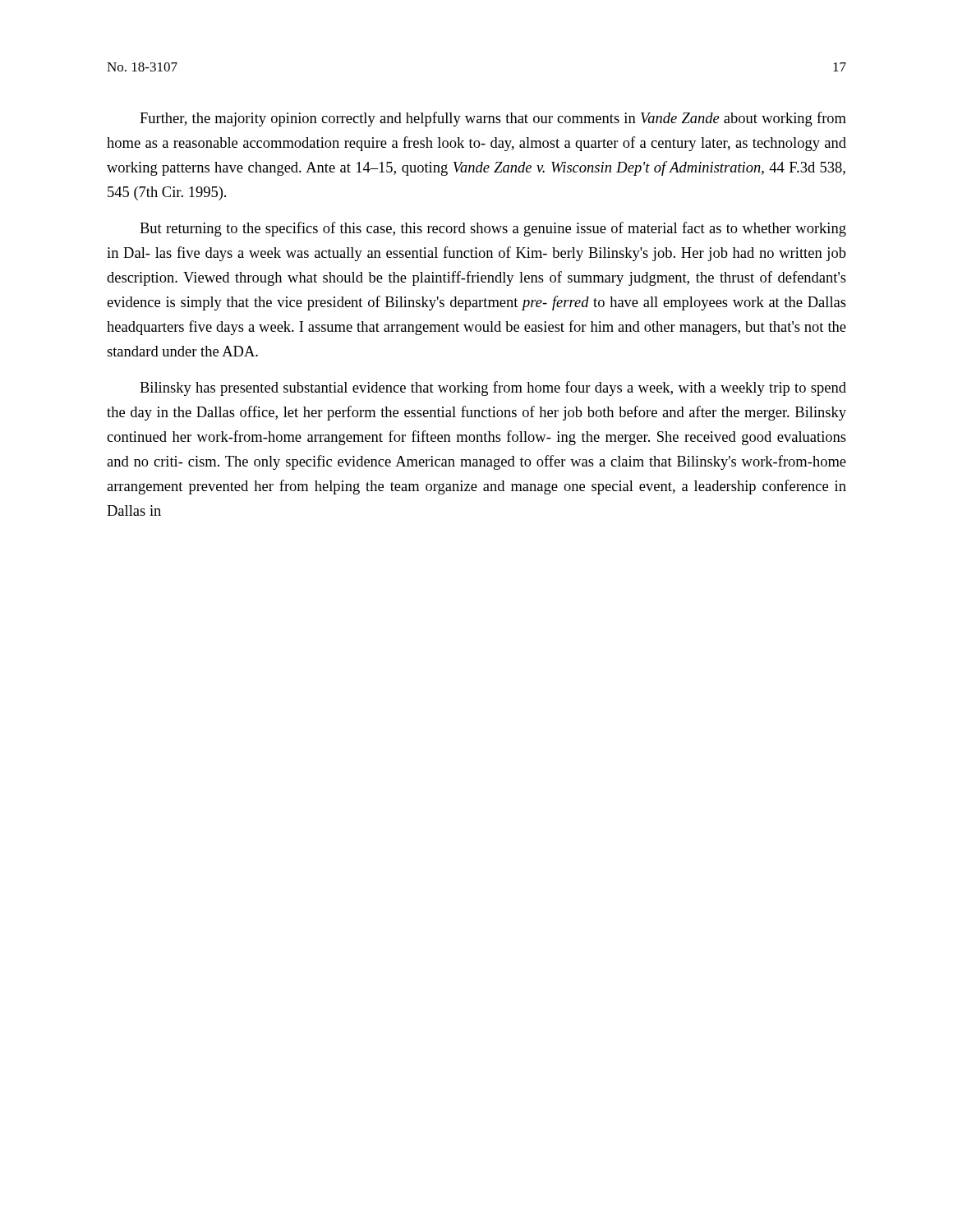Select the text starting "But returning to the specifics"
953x1232 pixels.
(476, 290)
